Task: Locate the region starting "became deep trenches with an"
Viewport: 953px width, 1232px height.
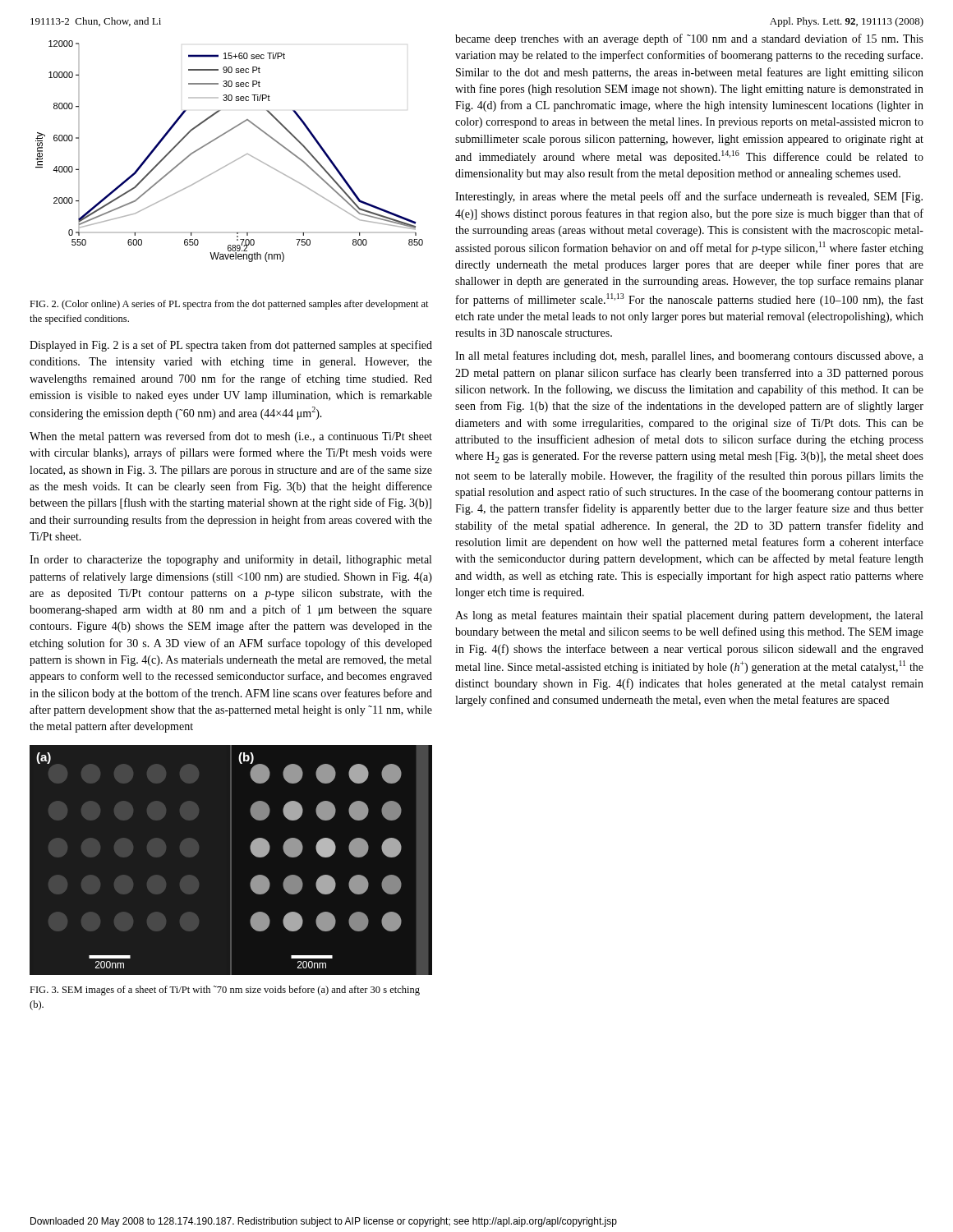Action: pos(689,106)
